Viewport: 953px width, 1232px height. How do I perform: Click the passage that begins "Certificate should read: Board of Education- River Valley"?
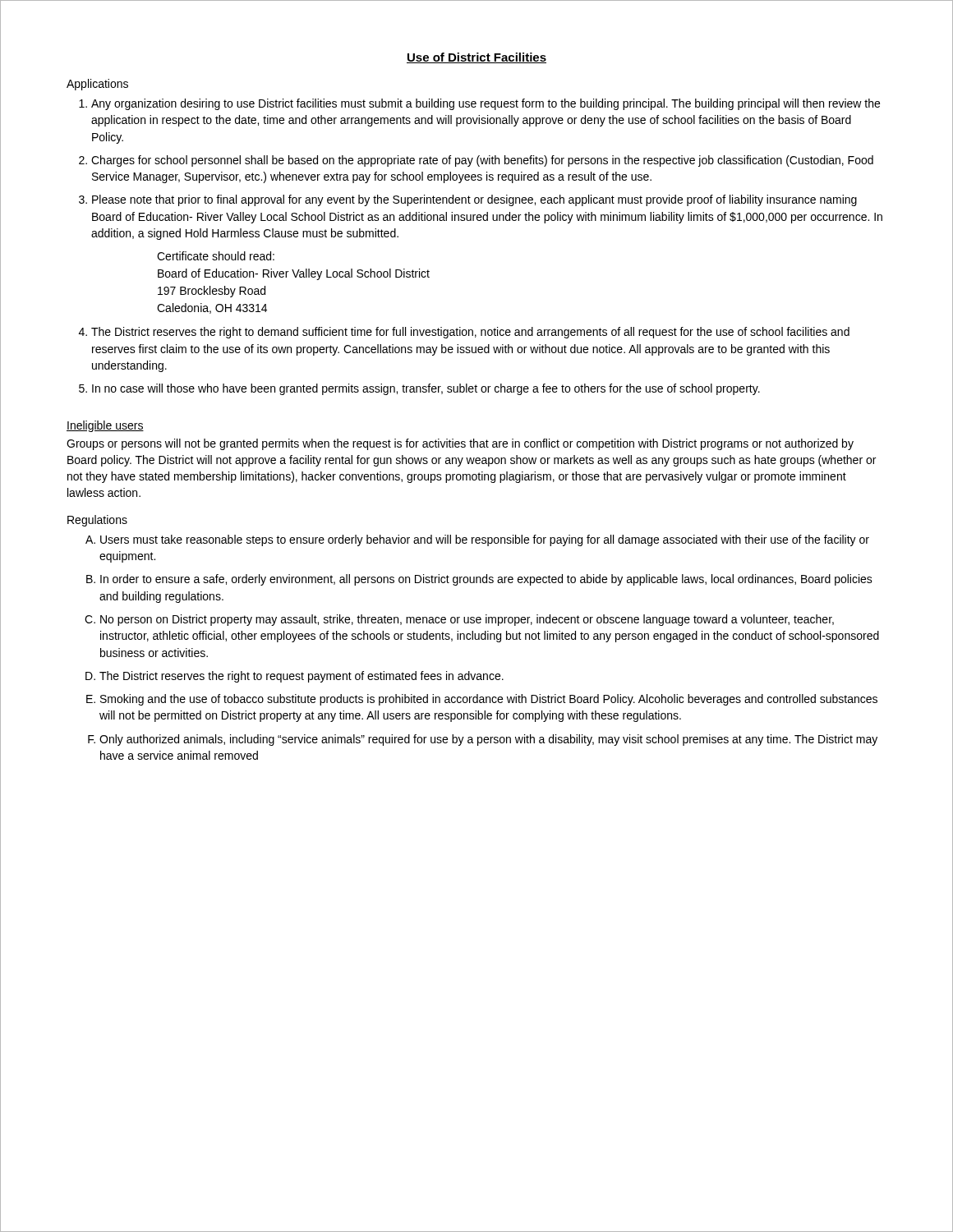[x=293, y=282]
